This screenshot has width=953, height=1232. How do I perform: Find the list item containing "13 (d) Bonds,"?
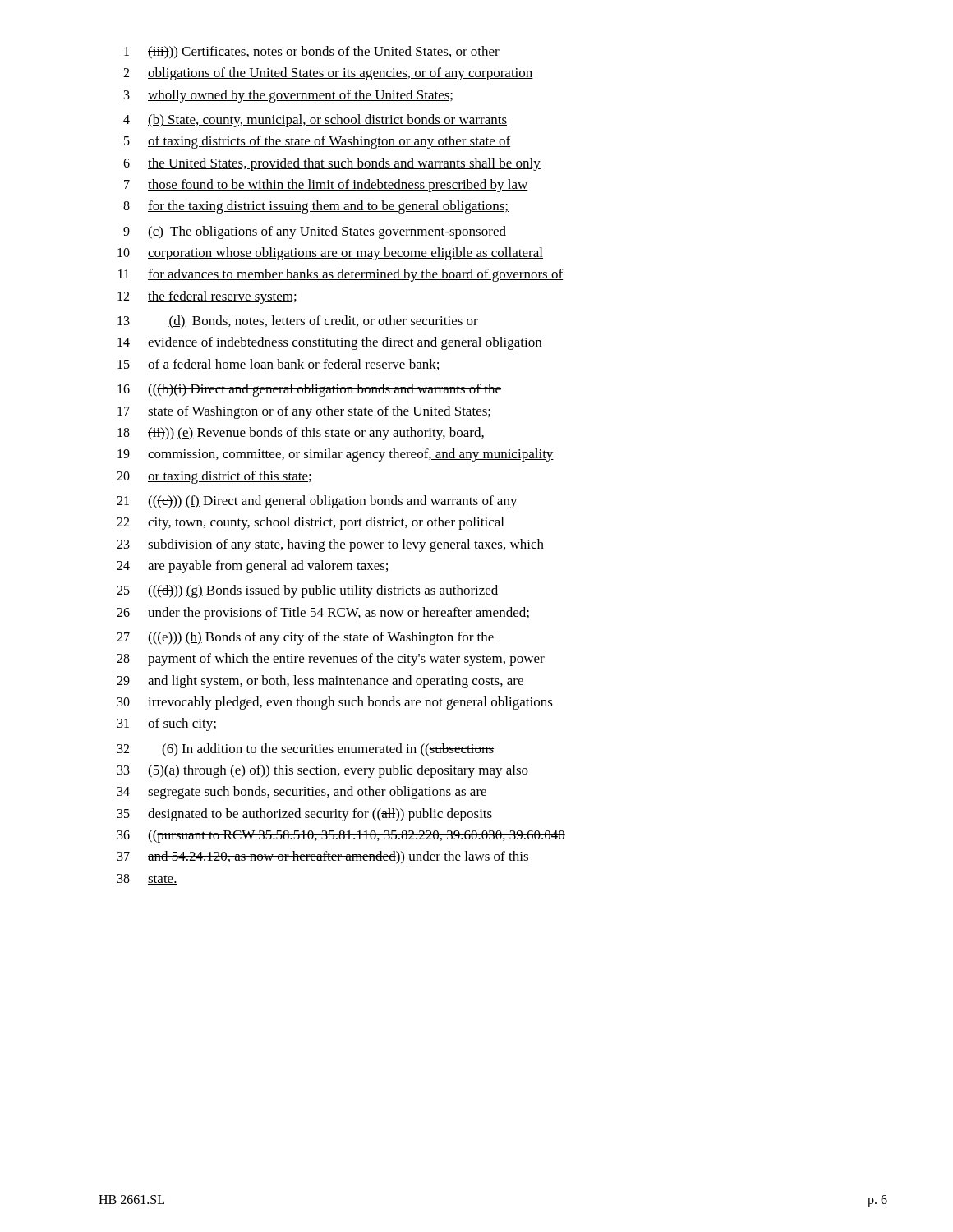(298, 322)
